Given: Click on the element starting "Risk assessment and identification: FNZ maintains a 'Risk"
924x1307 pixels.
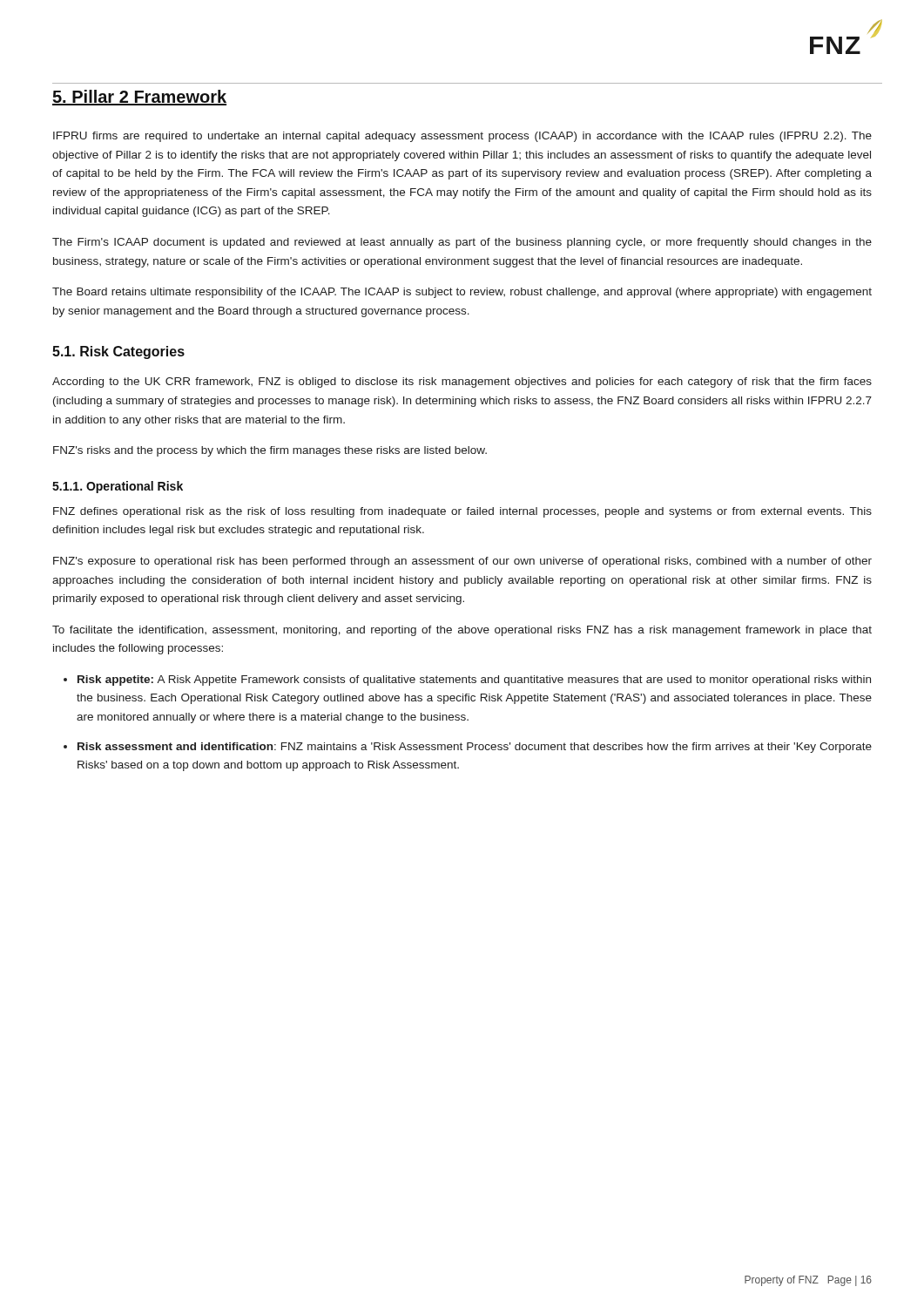Looking at the screenshot, I should 474,756.
